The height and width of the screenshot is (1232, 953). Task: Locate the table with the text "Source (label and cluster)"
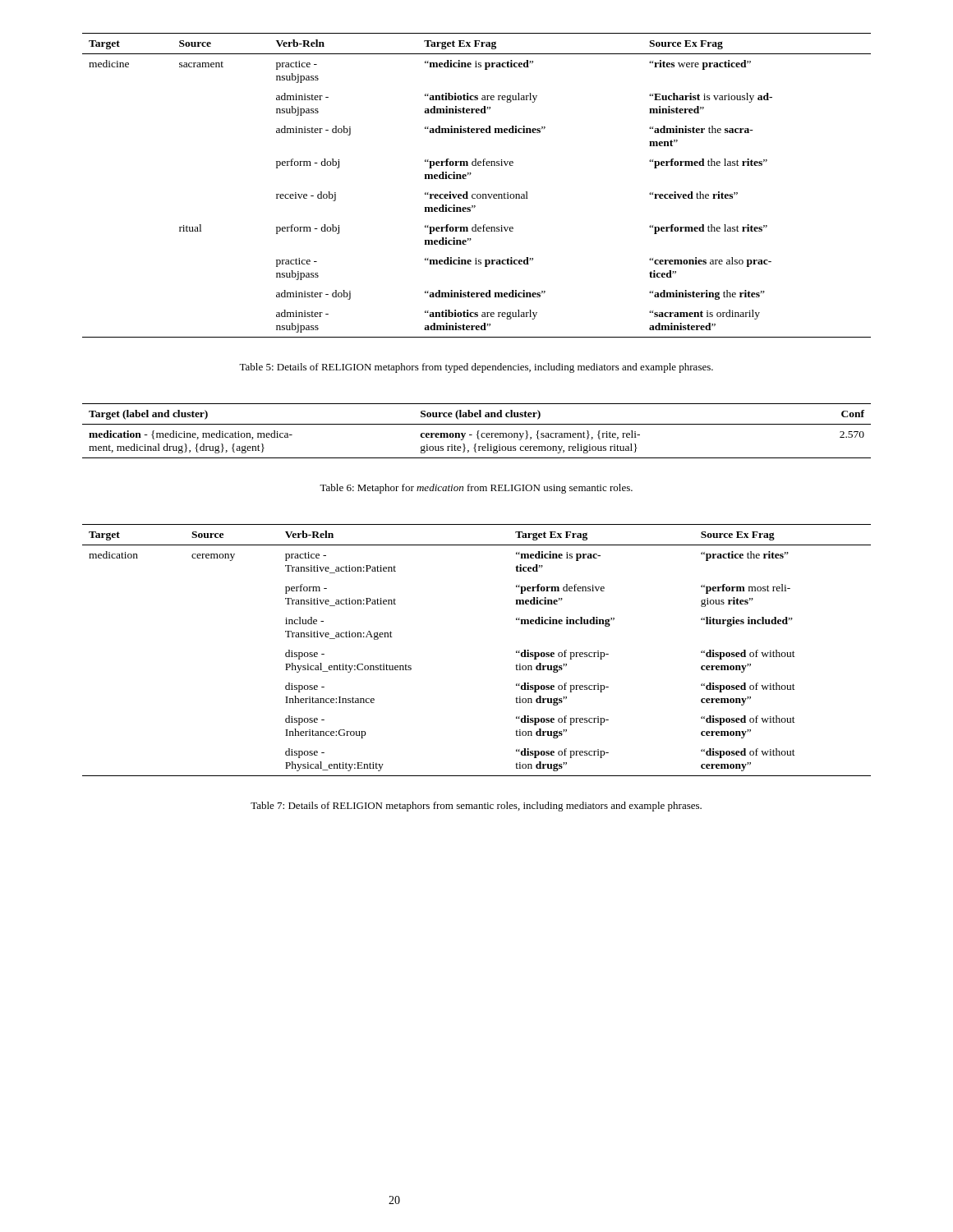pyautogui.click(x=476, y=431)
